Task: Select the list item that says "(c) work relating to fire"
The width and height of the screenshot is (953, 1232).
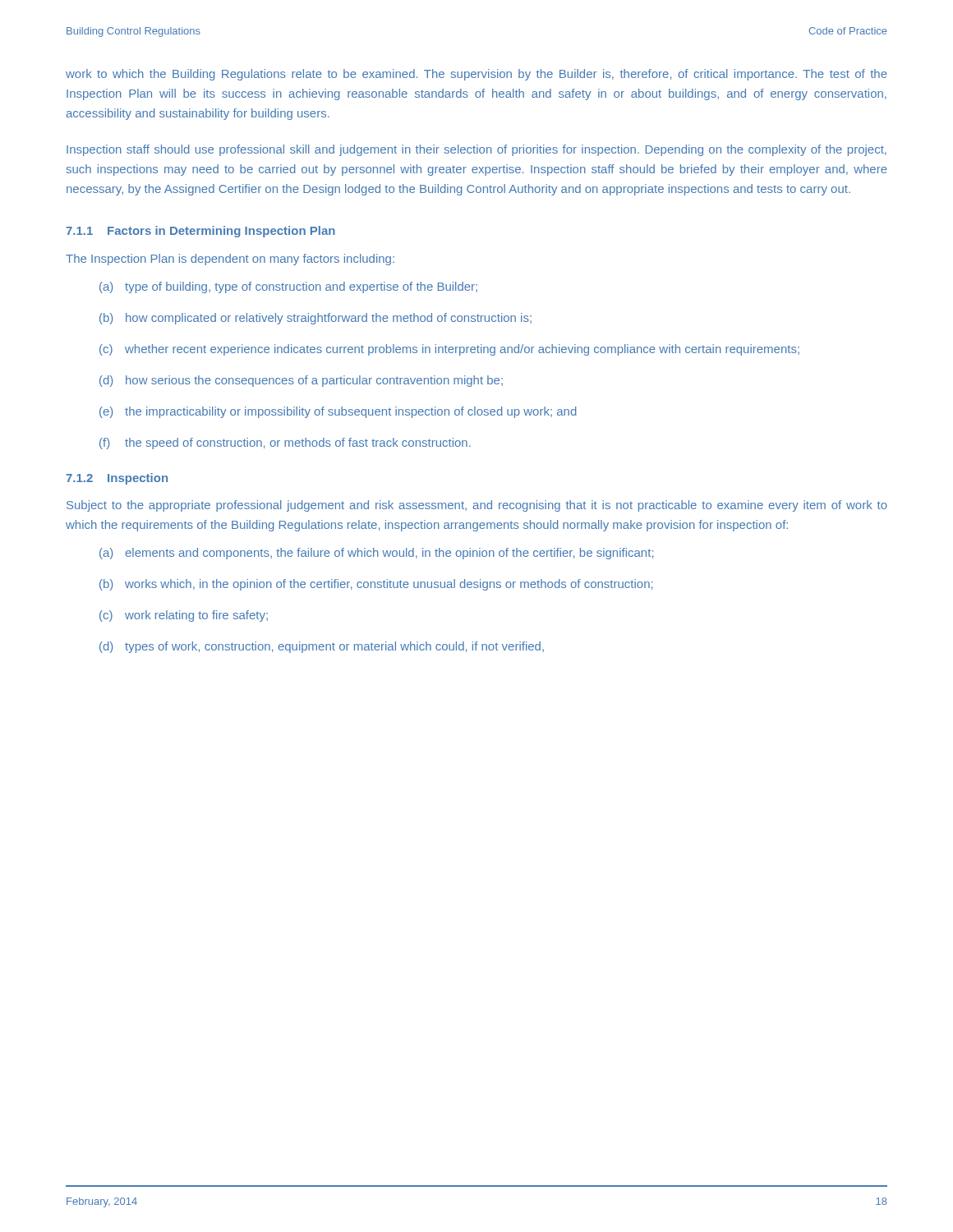Action: coord(184,616)
